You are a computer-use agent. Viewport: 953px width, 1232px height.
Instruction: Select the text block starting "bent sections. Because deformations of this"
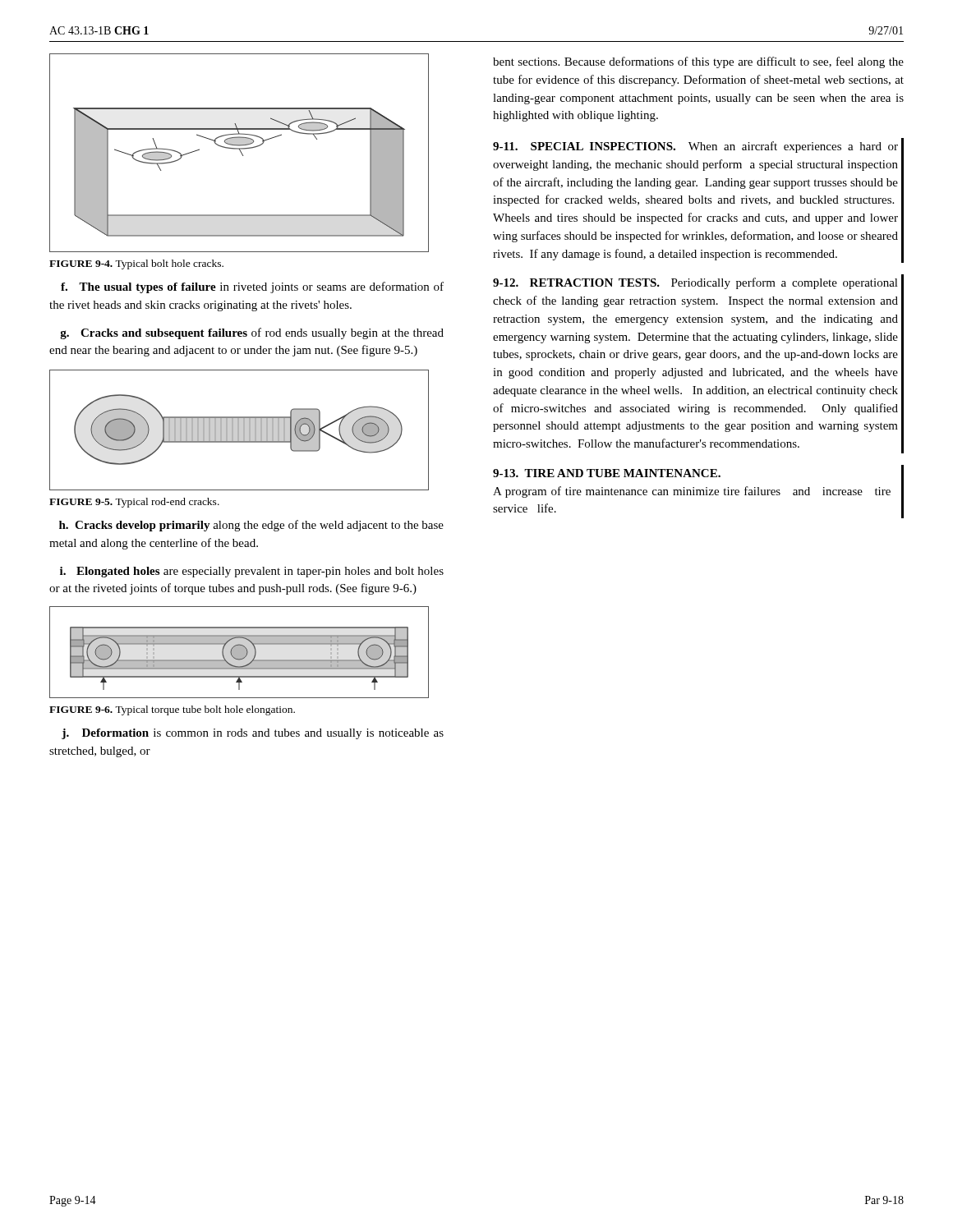pyautogui.click(x=698, y=88)
